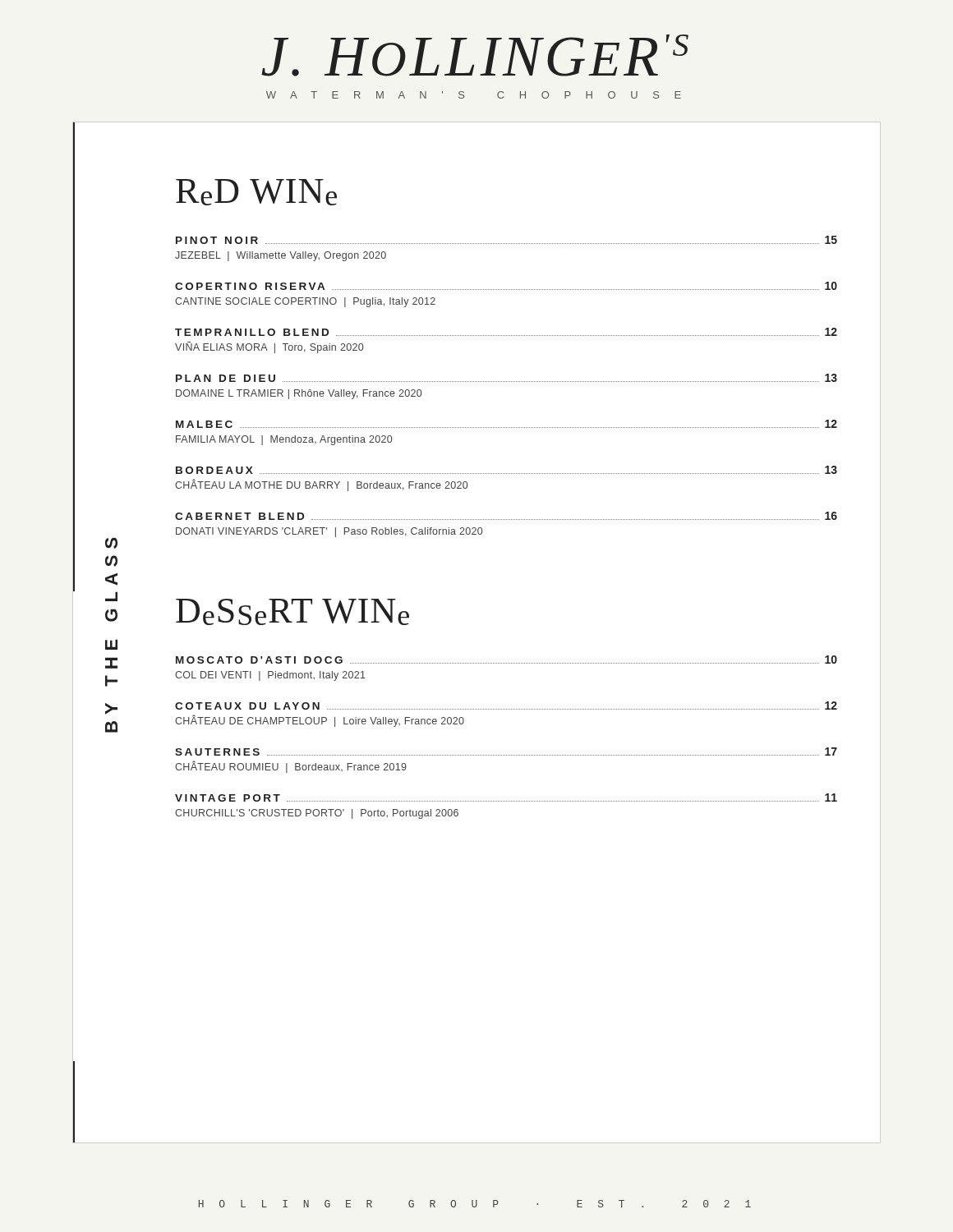
Task: Locate the list item containing "Bordeaux 13 CHÂTEAU LA"
Action: click(506, 477)
